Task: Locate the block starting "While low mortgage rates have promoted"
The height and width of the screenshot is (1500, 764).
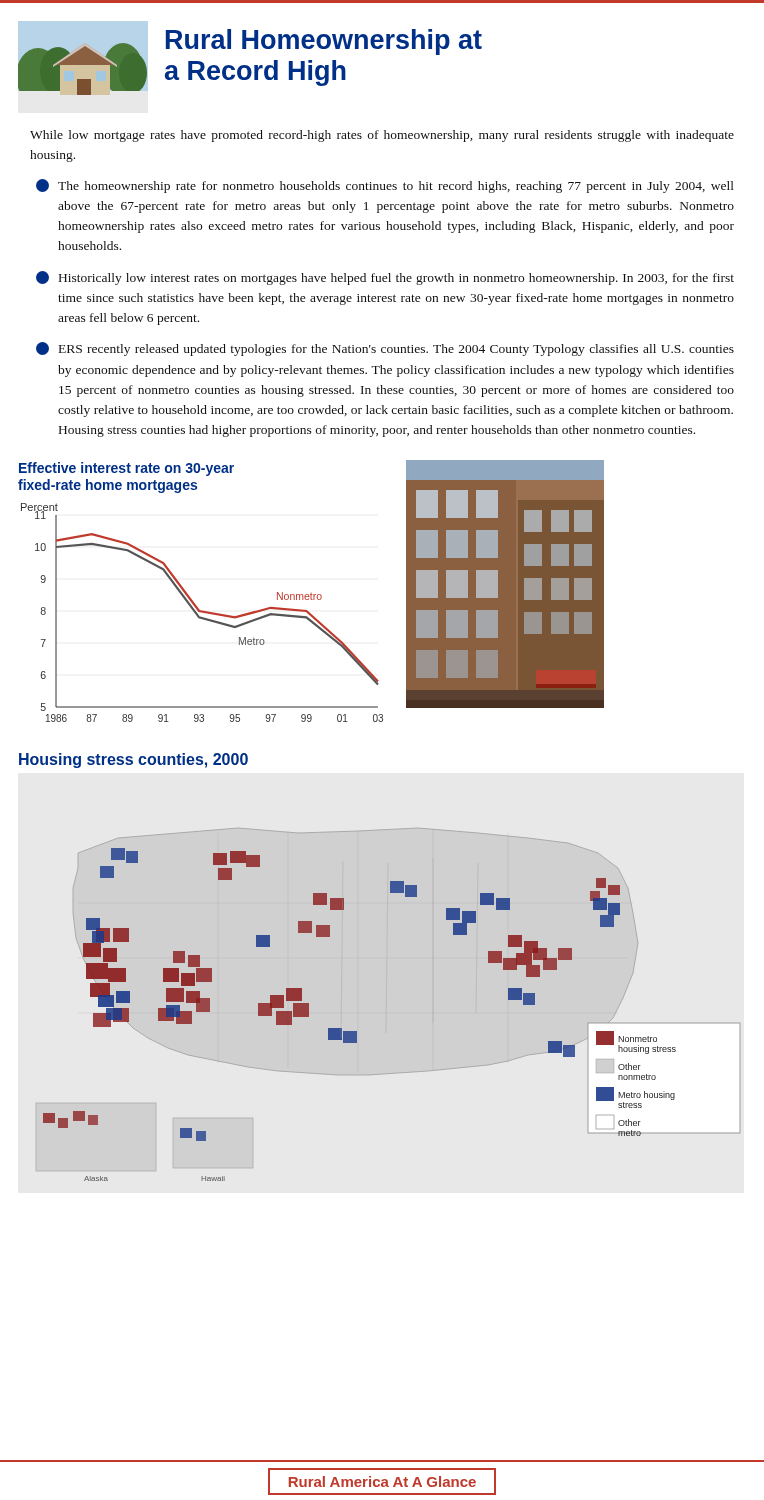Action: (382, 145)
